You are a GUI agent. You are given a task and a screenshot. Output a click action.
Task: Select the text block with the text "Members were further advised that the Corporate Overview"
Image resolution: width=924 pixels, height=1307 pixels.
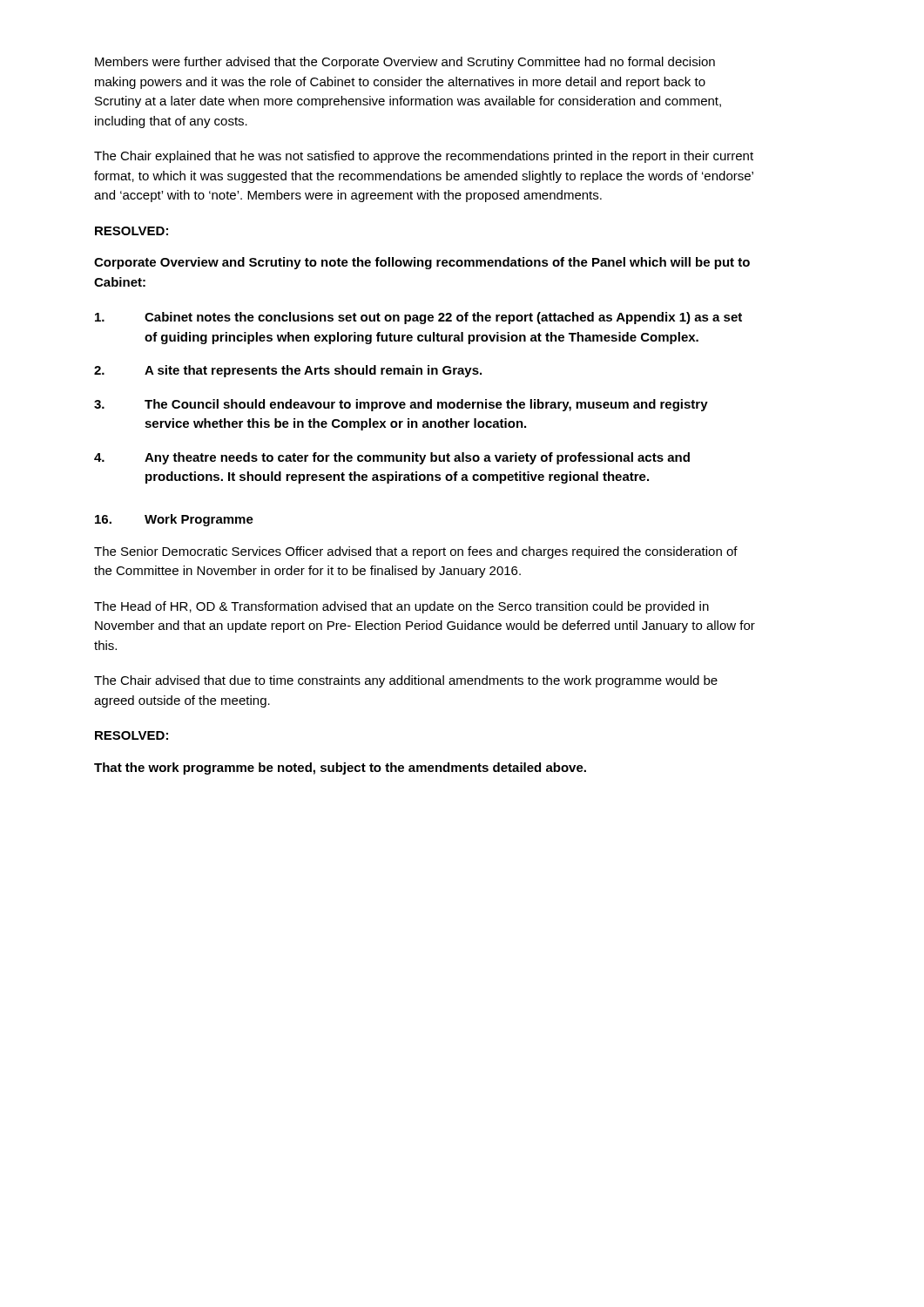point(408,91)
